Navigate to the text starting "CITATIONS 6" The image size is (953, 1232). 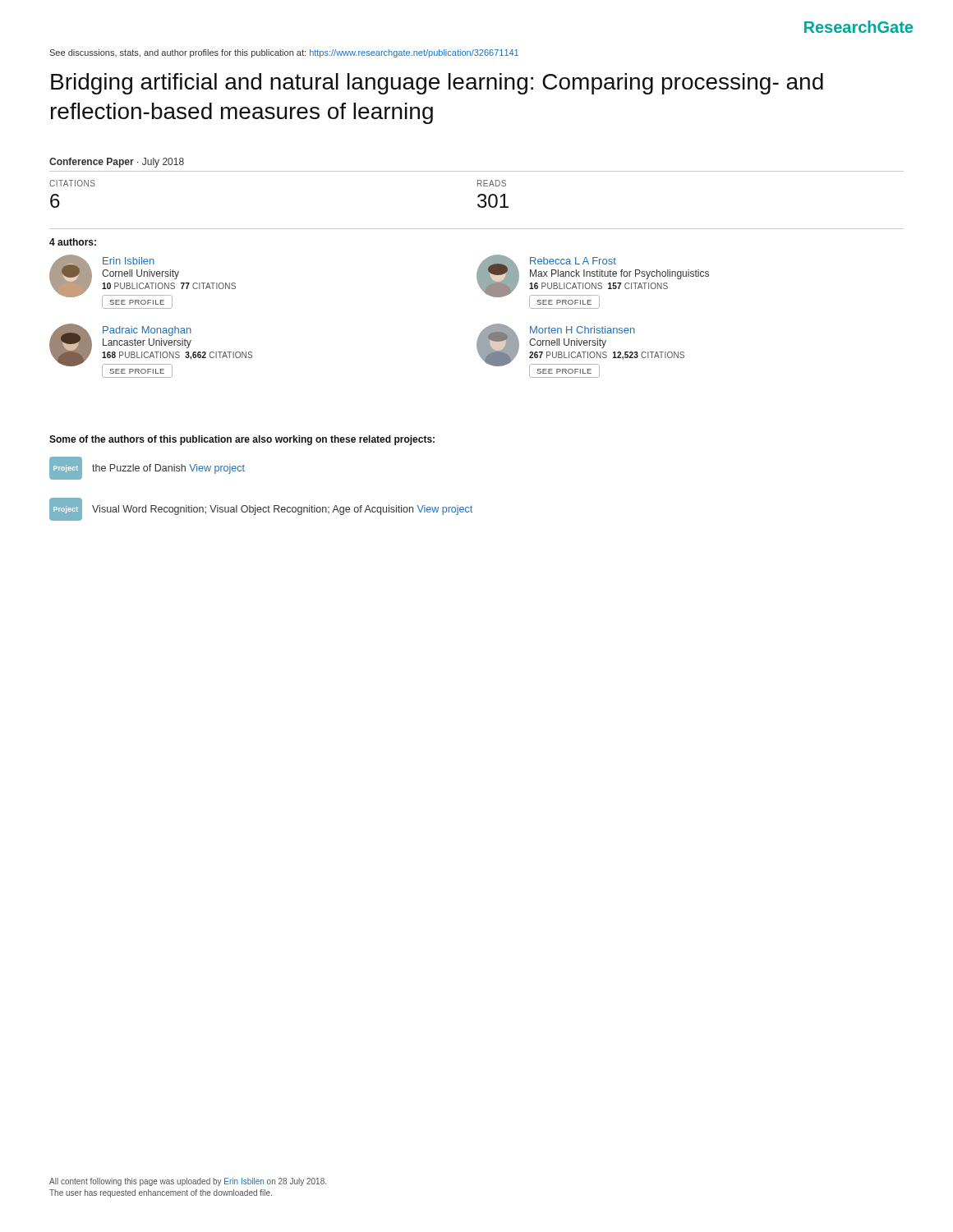[72, 183]
